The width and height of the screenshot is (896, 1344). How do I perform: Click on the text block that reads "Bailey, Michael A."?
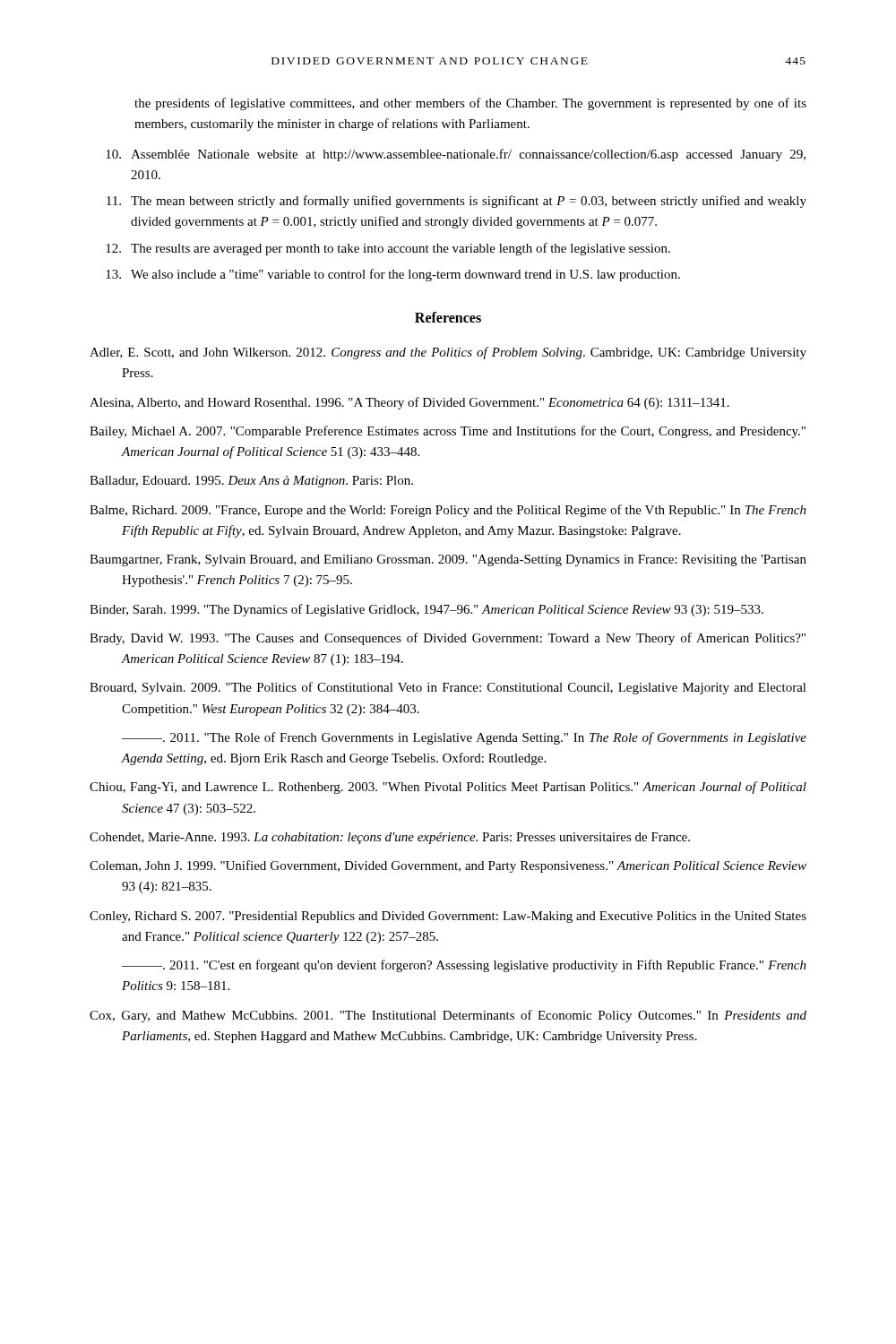pyautogui.click(x=448, y=441)
